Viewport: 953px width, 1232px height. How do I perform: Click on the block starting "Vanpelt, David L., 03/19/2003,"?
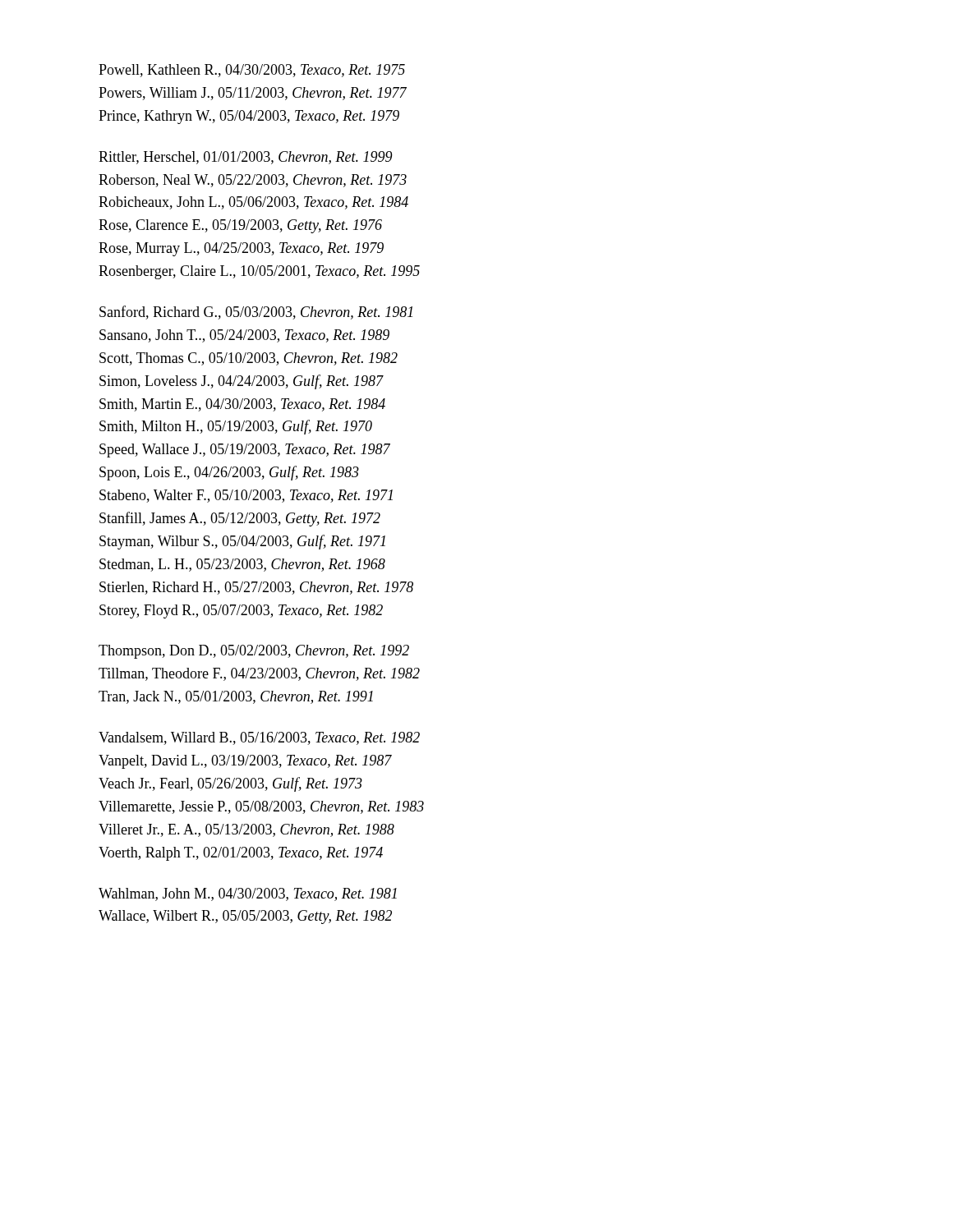[x=245, y=761]
